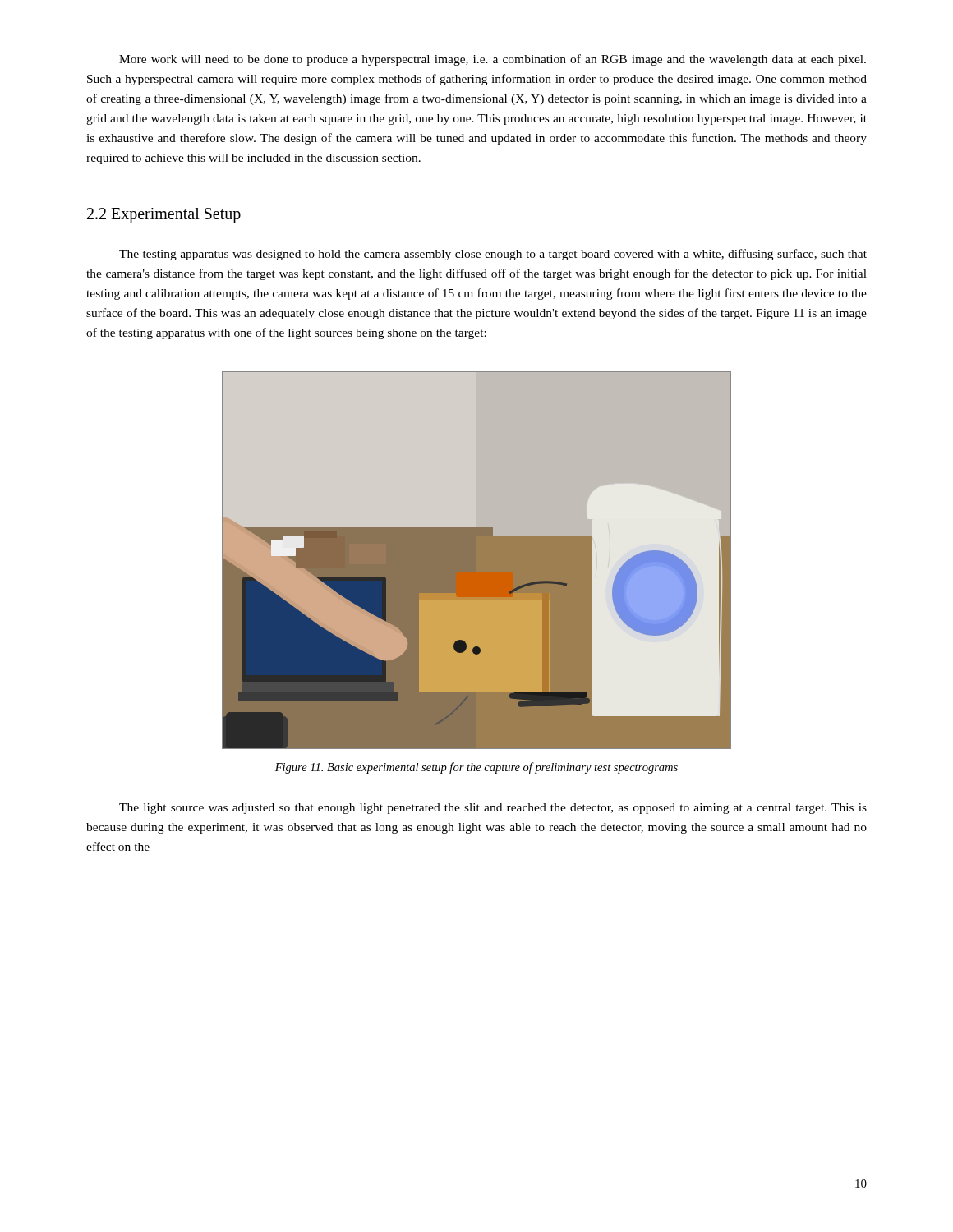Image resolution: width=953 pixels, height=1232 pixels.
Task: Find the text block with the text "The testing apparatus was designed to hold the"
Action: (476, 293)
